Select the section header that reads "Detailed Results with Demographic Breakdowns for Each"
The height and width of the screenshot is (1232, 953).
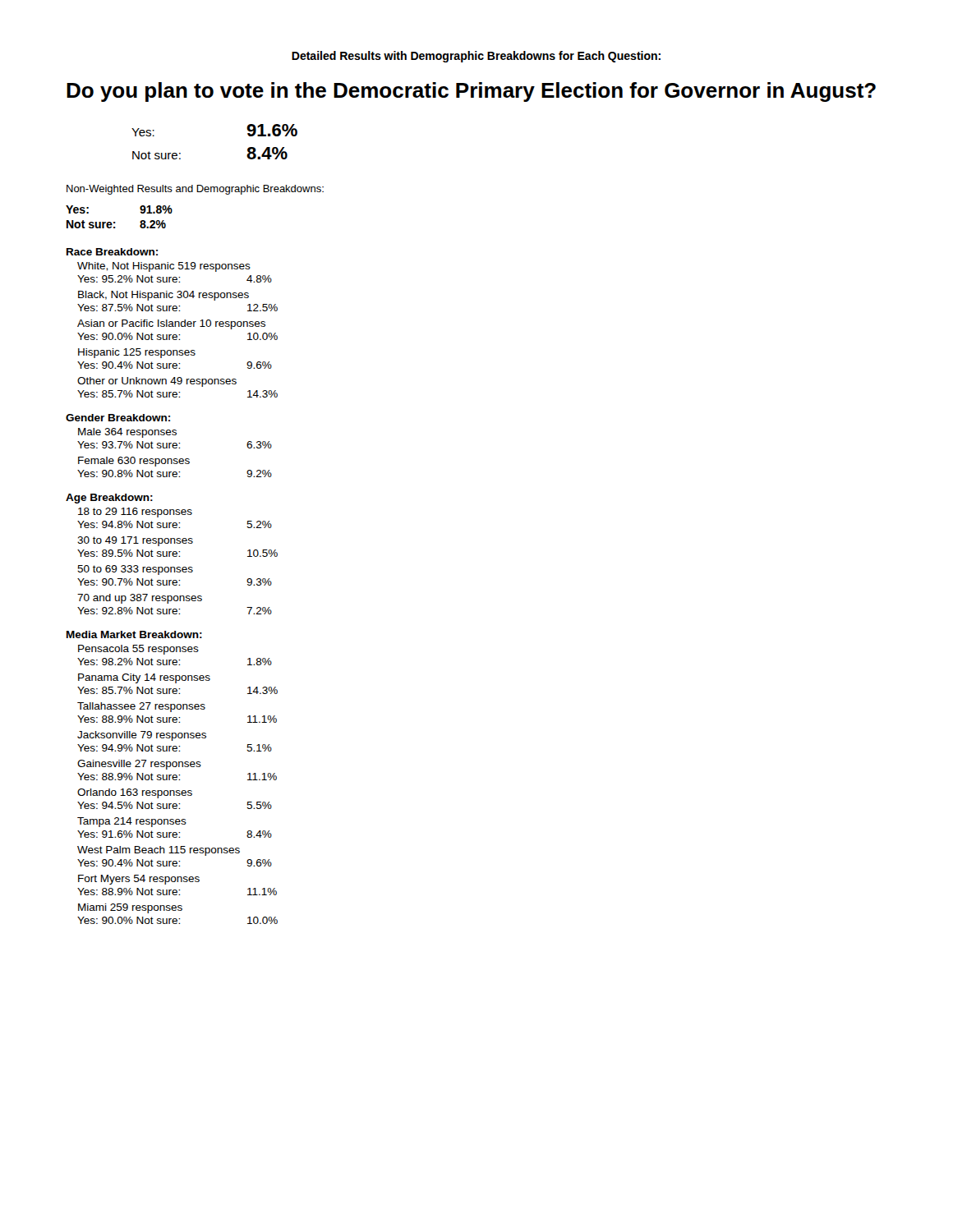coord(476,56)
